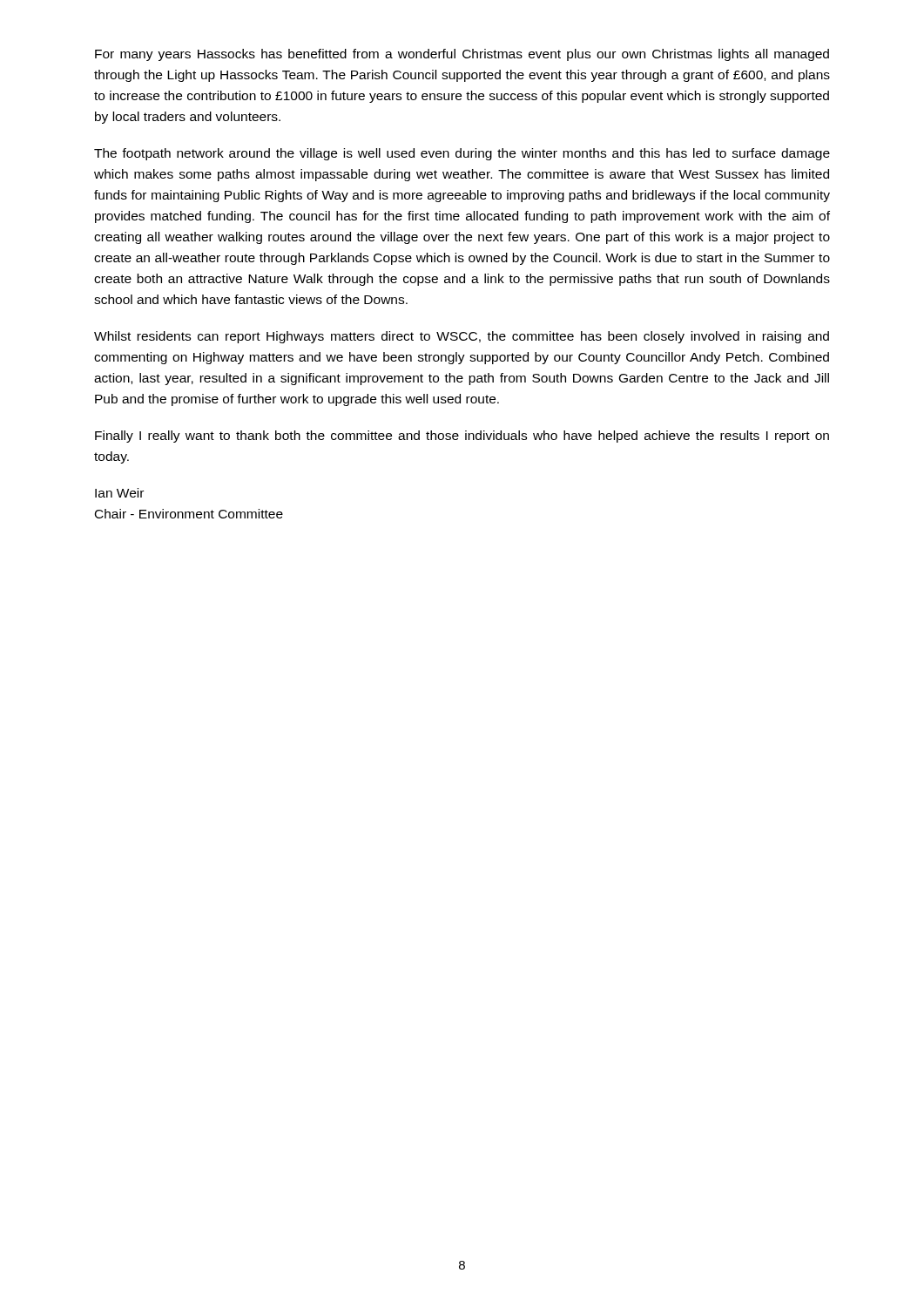This screenshot has width=924, height=1307.
Task: Locate the text "Ian Weir Chair - Environment Committee"
Action: point(189,503)
